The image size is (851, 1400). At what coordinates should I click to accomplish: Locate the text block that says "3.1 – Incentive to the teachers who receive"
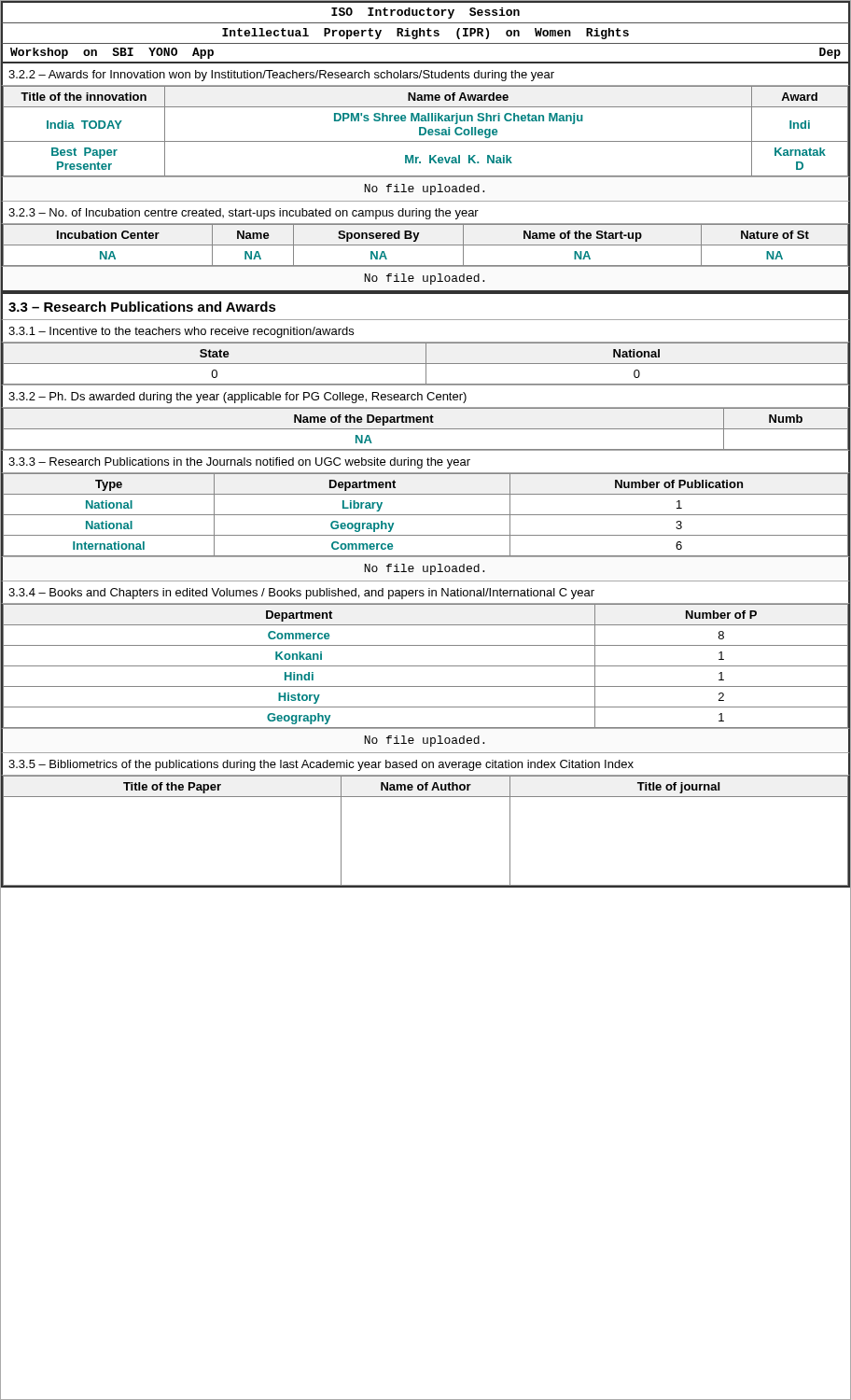pyautogui.click(x=181, y=331)
